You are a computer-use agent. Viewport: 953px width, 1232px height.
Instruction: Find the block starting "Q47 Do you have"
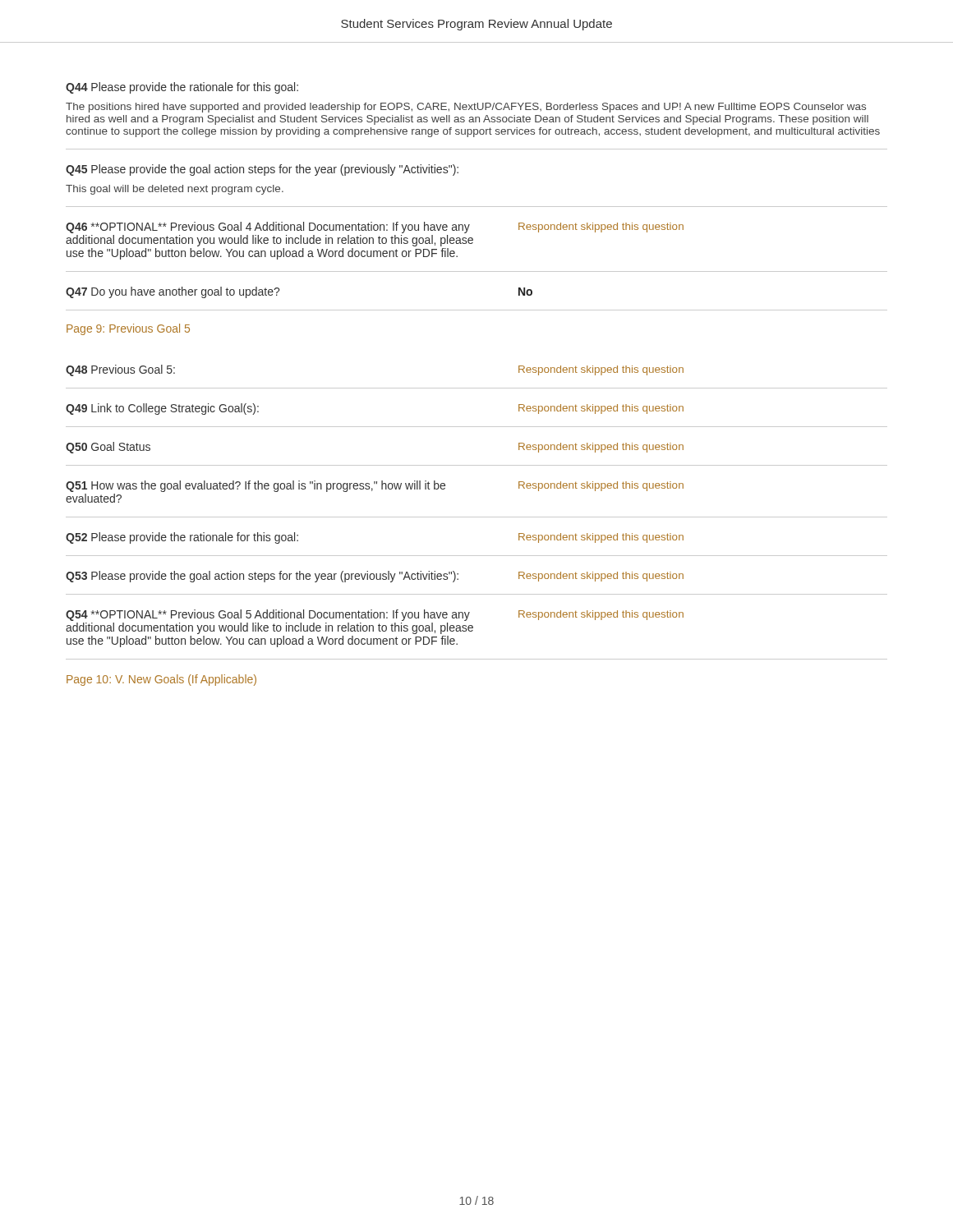173,292
